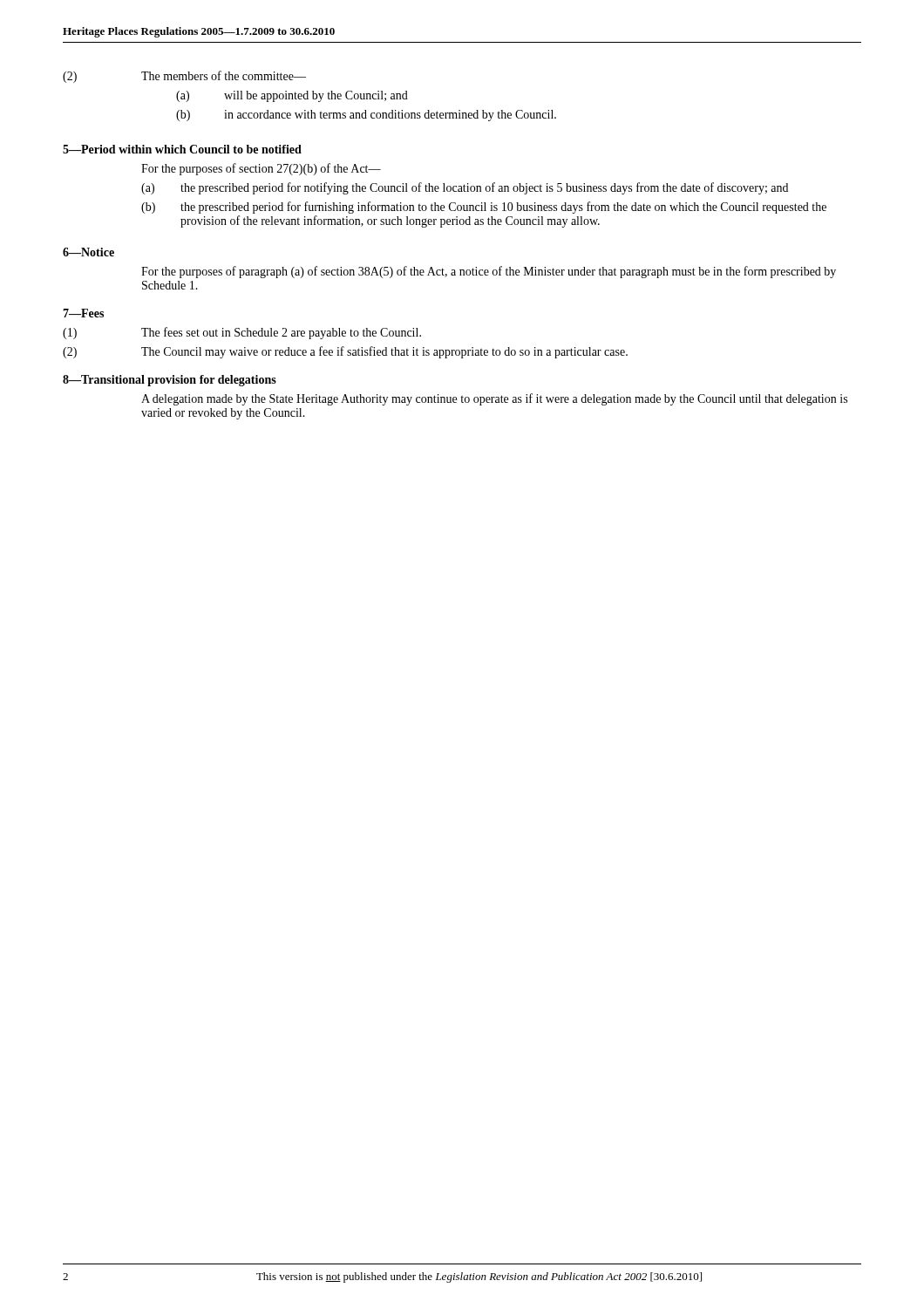The height and width of the screenshot is (1308, 924).
Task: Find the block starting "5—Period within which Council to"
Action: 182,150
